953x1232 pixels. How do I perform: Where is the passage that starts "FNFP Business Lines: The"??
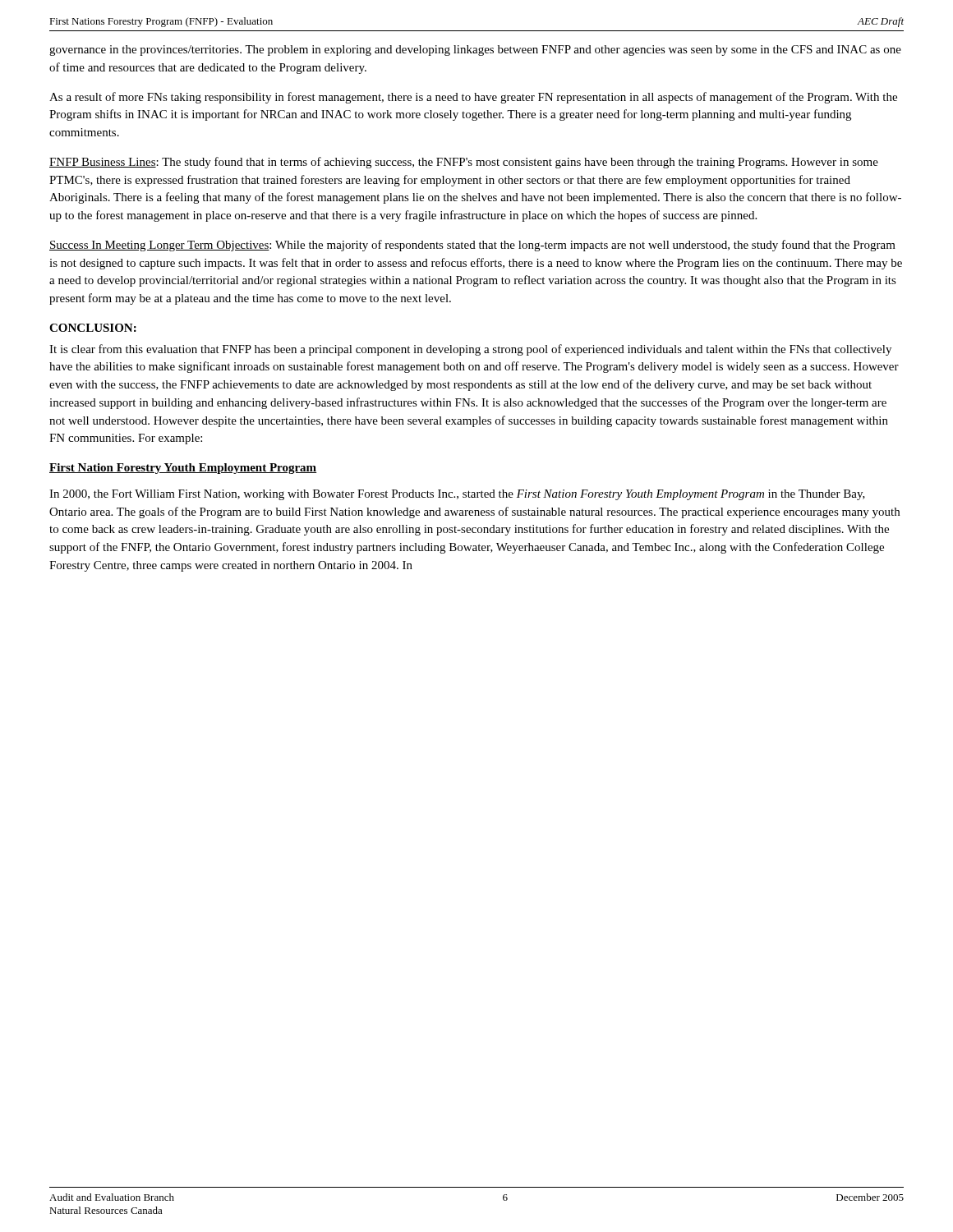(x=475, y=188)
